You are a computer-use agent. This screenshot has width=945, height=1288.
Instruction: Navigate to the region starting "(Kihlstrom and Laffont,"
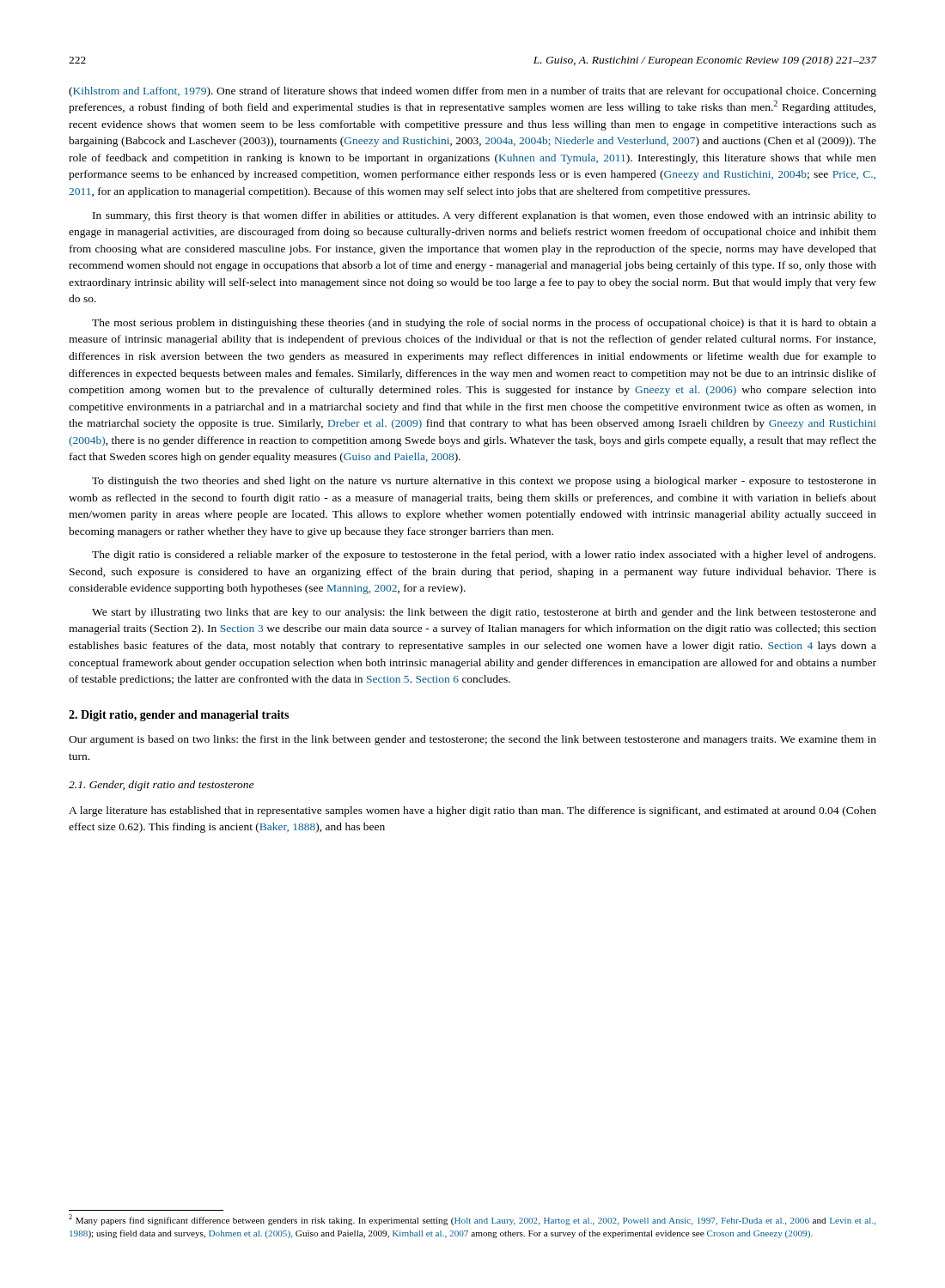472,141
